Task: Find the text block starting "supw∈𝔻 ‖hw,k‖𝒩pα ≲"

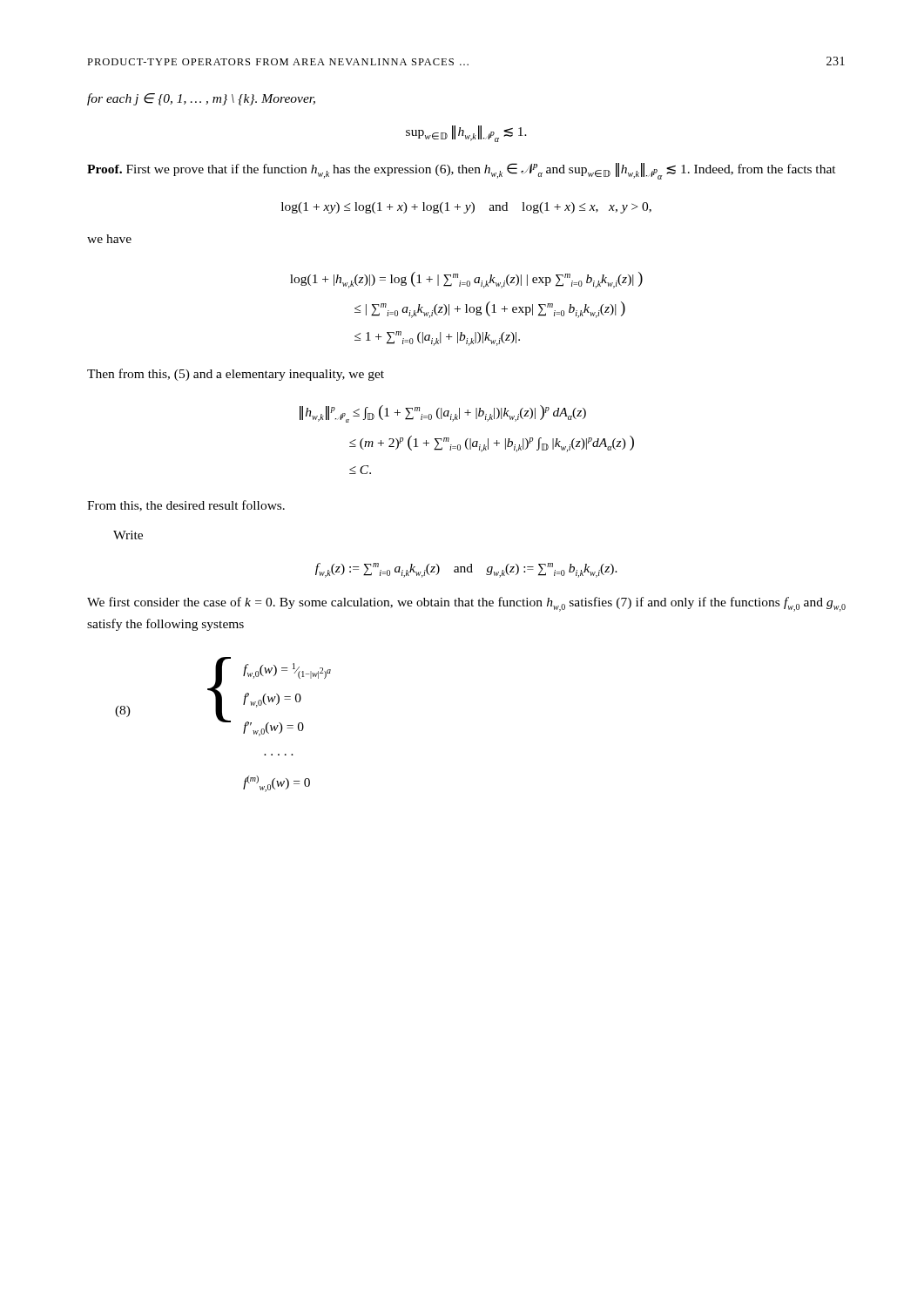Action: tap(466, 133)
